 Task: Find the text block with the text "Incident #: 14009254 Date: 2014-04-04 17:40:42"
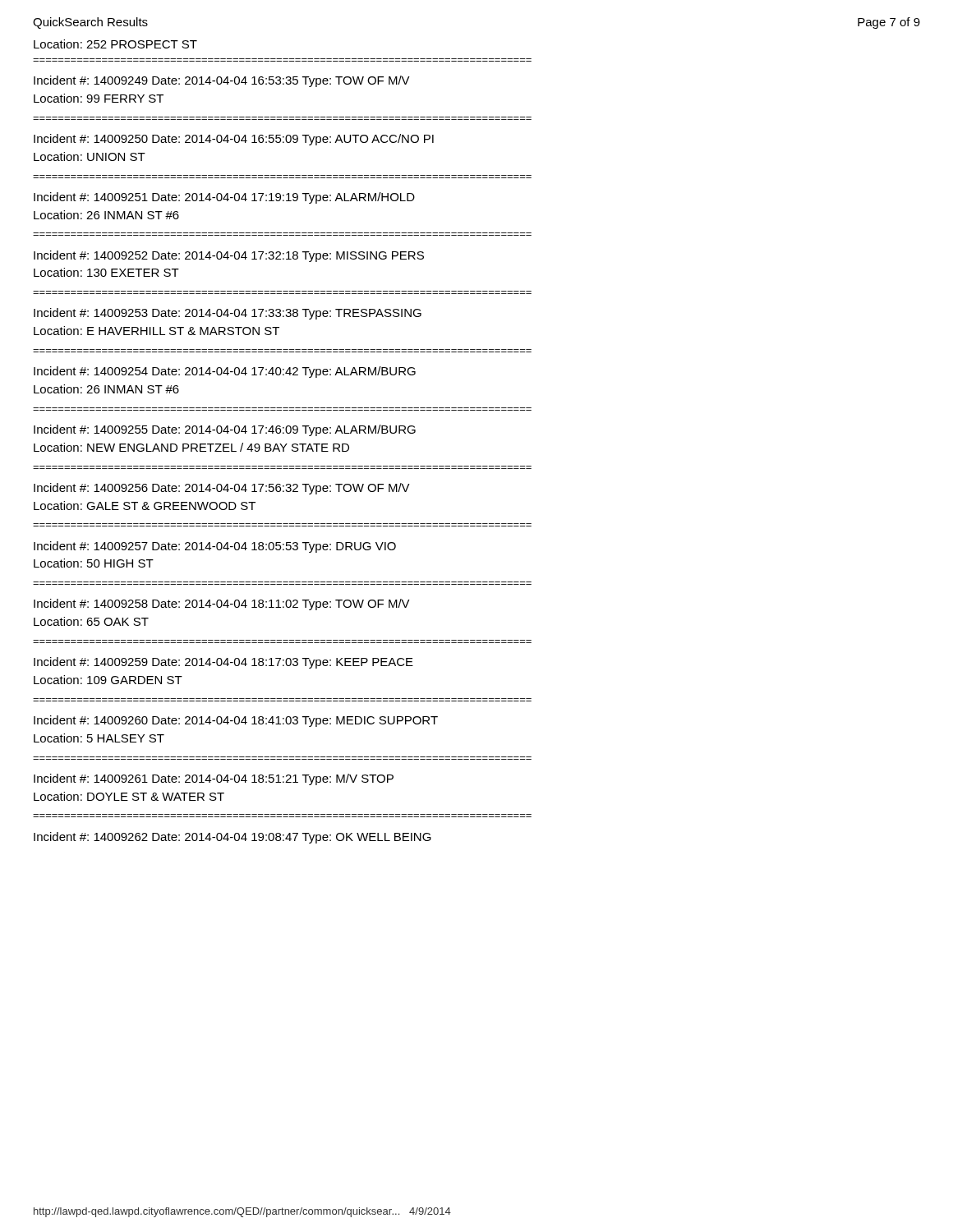(225, 372)
